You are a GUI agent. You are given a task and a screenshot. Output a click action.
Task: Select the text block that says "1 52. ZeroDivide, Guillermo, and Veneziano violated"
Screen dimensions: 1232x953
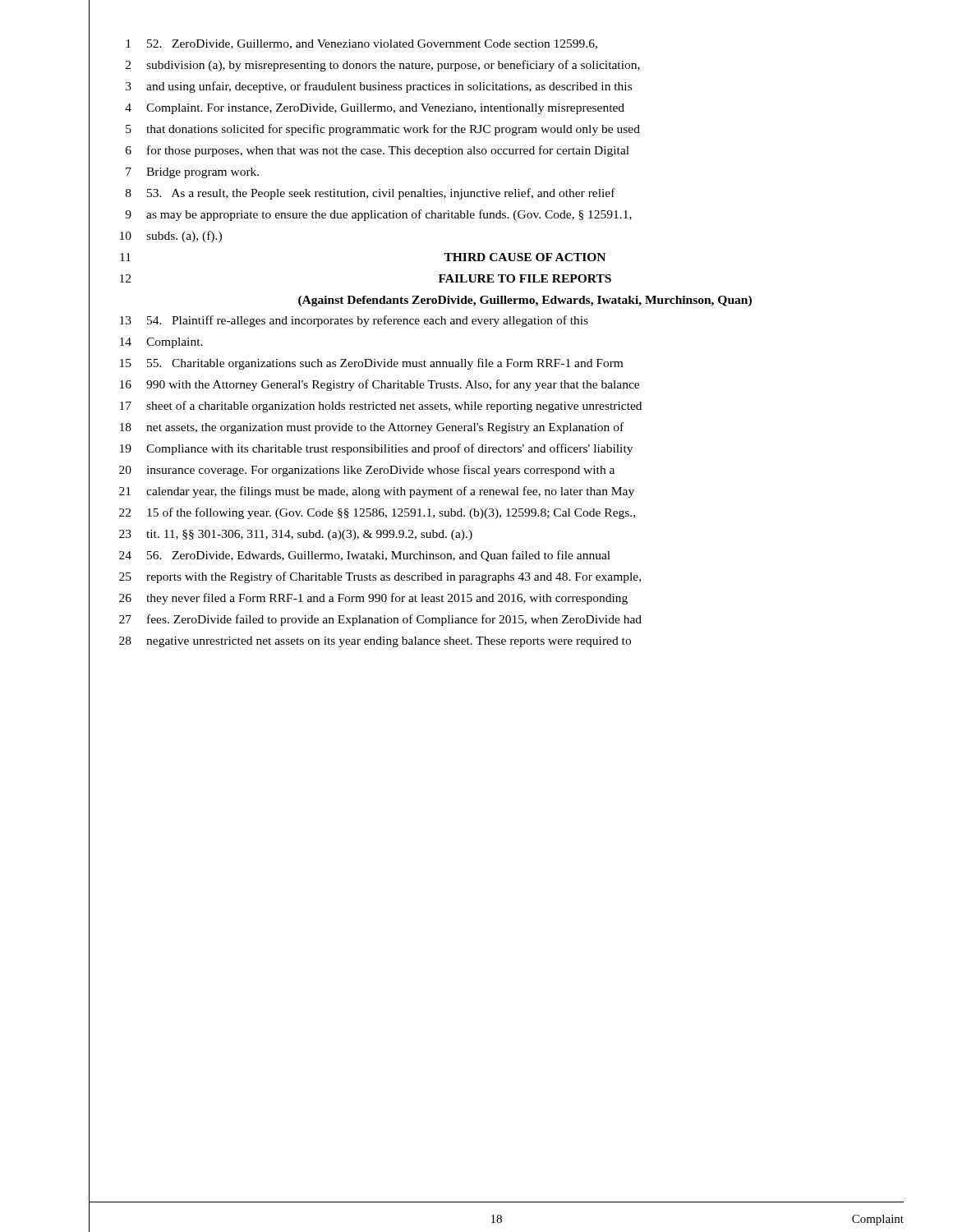point(496,43)
